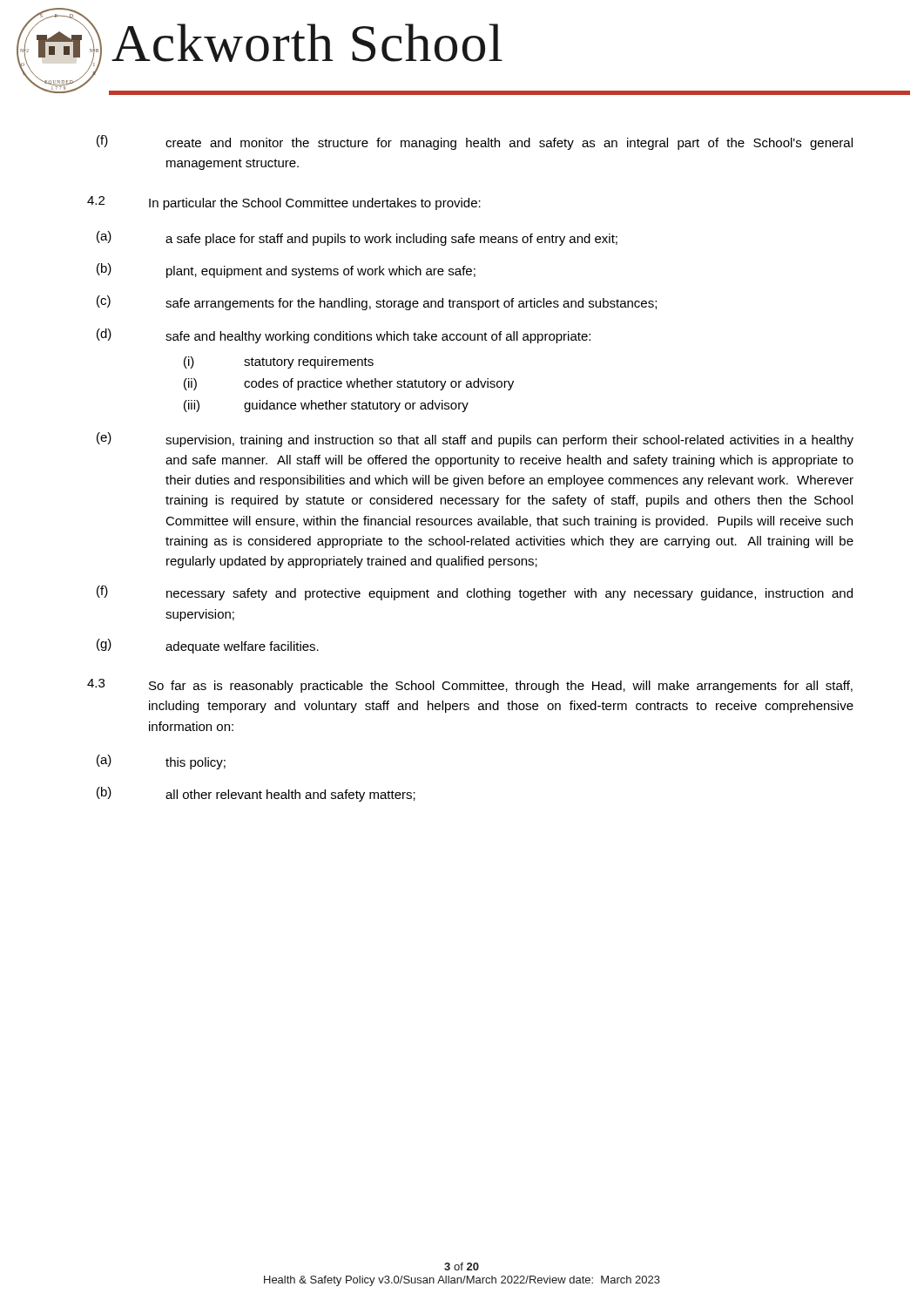Point to the block beginning "(f) necessary safety and protective equipment"
This screenshot has width=924, height=1307.
(470, 603)
